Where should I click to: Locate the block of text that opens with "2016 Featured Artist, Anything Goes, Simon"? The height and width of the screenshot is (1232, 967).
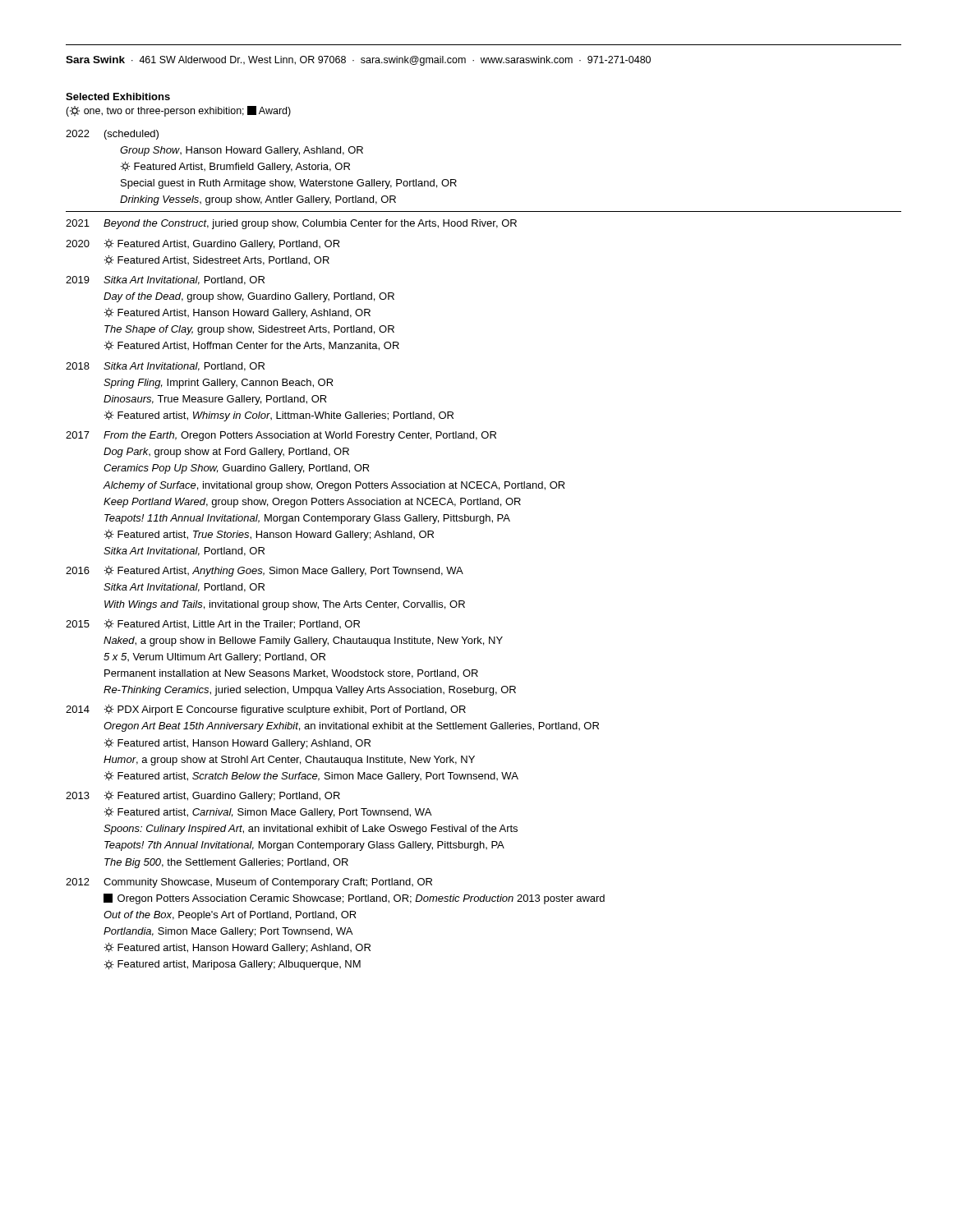266,588
